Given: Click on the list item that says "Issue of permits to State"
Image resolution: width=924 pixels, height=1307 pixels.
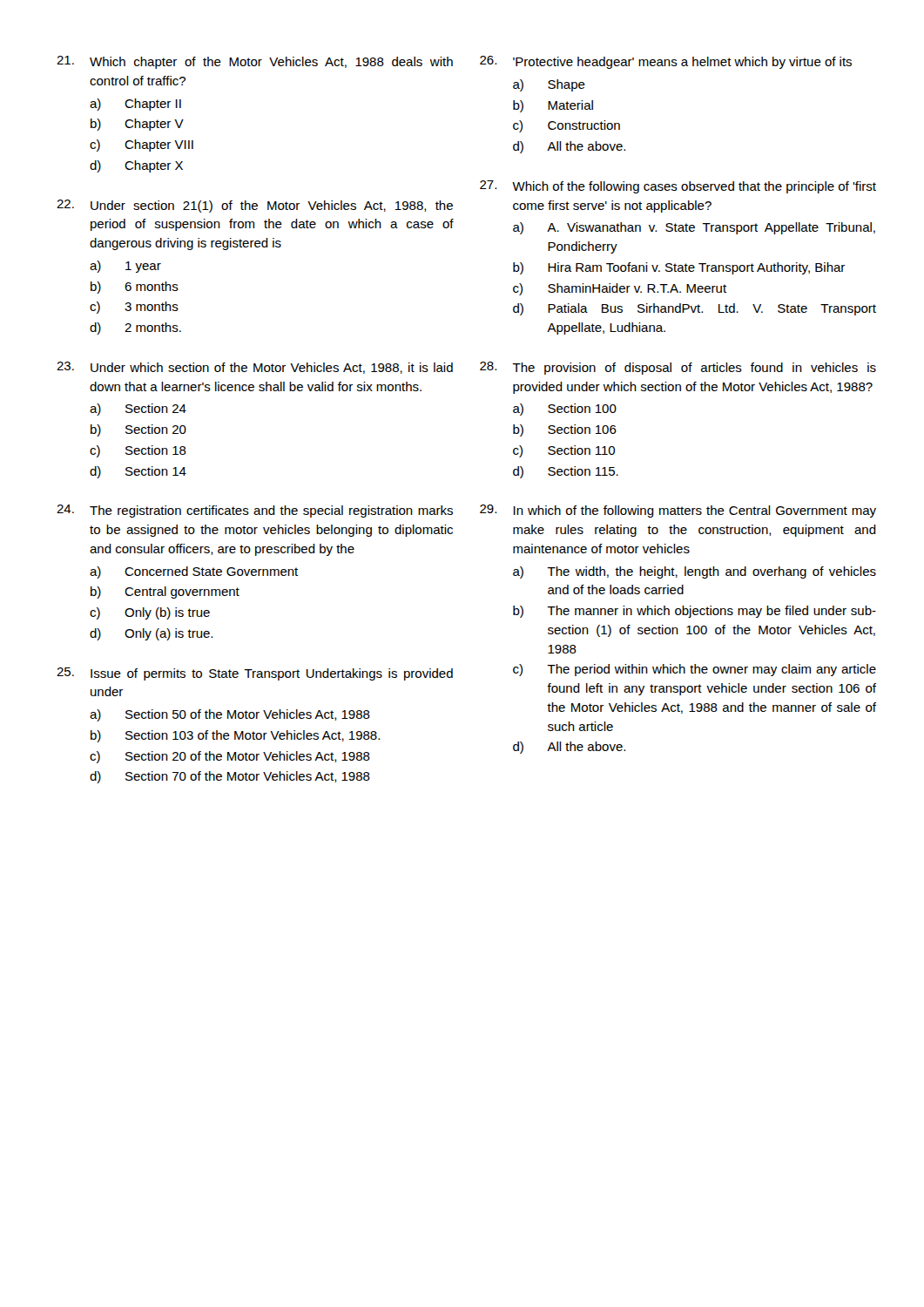Looking at the screenshot, I should tap(272, 725).
